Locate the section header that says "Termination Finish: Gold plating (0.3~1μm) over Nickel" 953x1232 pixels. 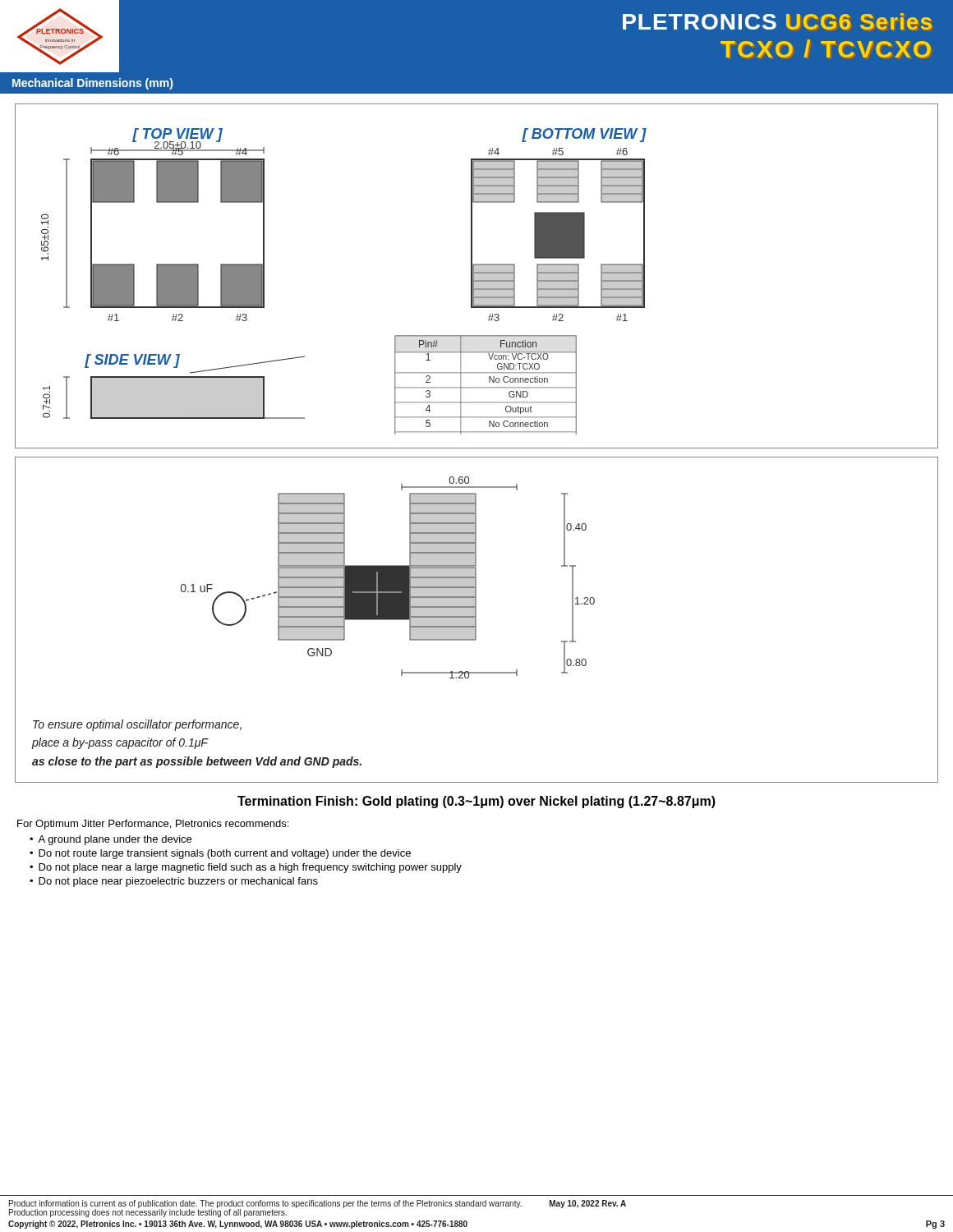pyautogui.click(x=476, y=801)
